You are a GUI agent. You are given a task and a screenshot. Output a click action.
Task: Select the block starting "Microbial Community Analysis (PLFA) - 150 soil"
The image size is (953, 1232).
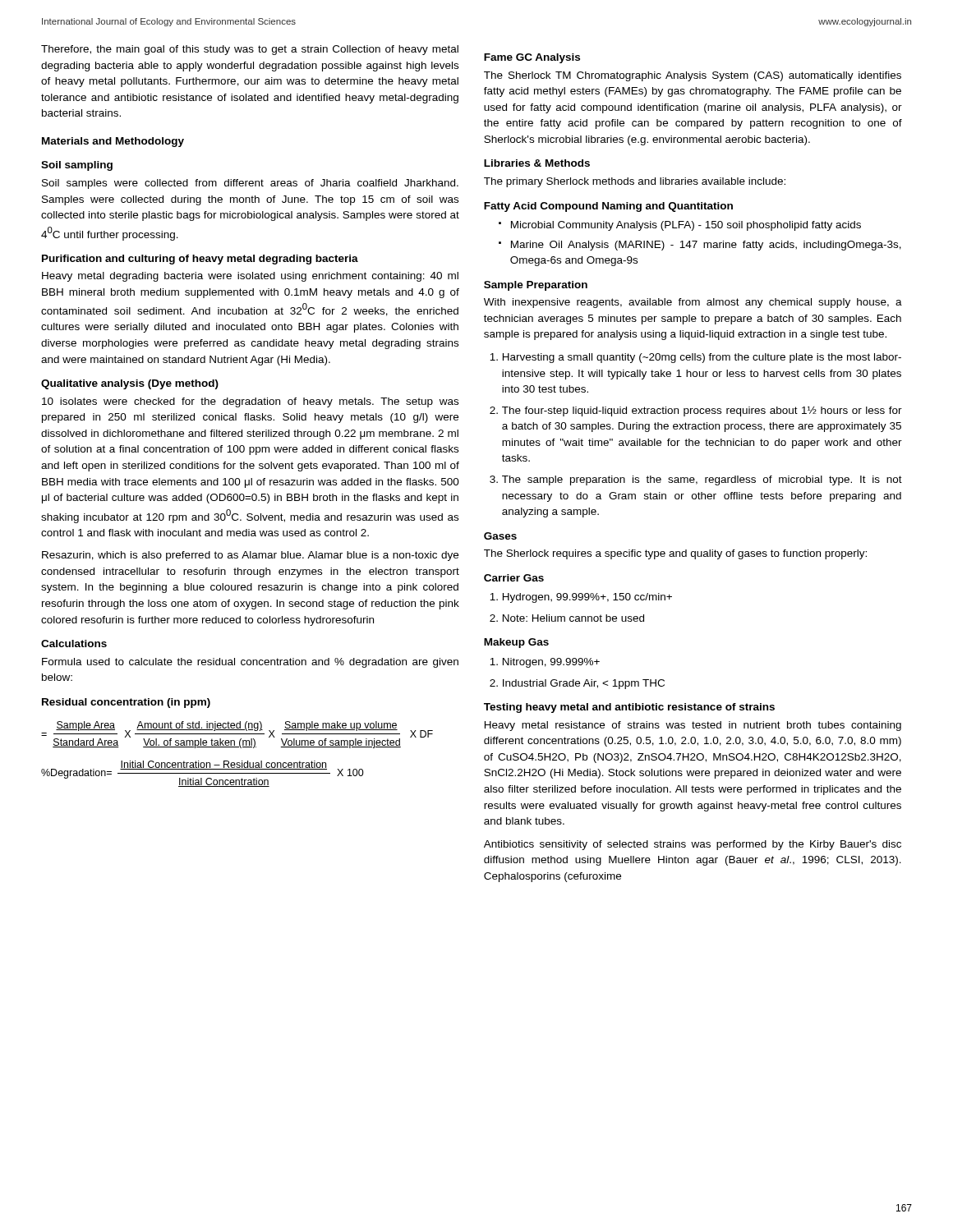[x=686, y=225]
